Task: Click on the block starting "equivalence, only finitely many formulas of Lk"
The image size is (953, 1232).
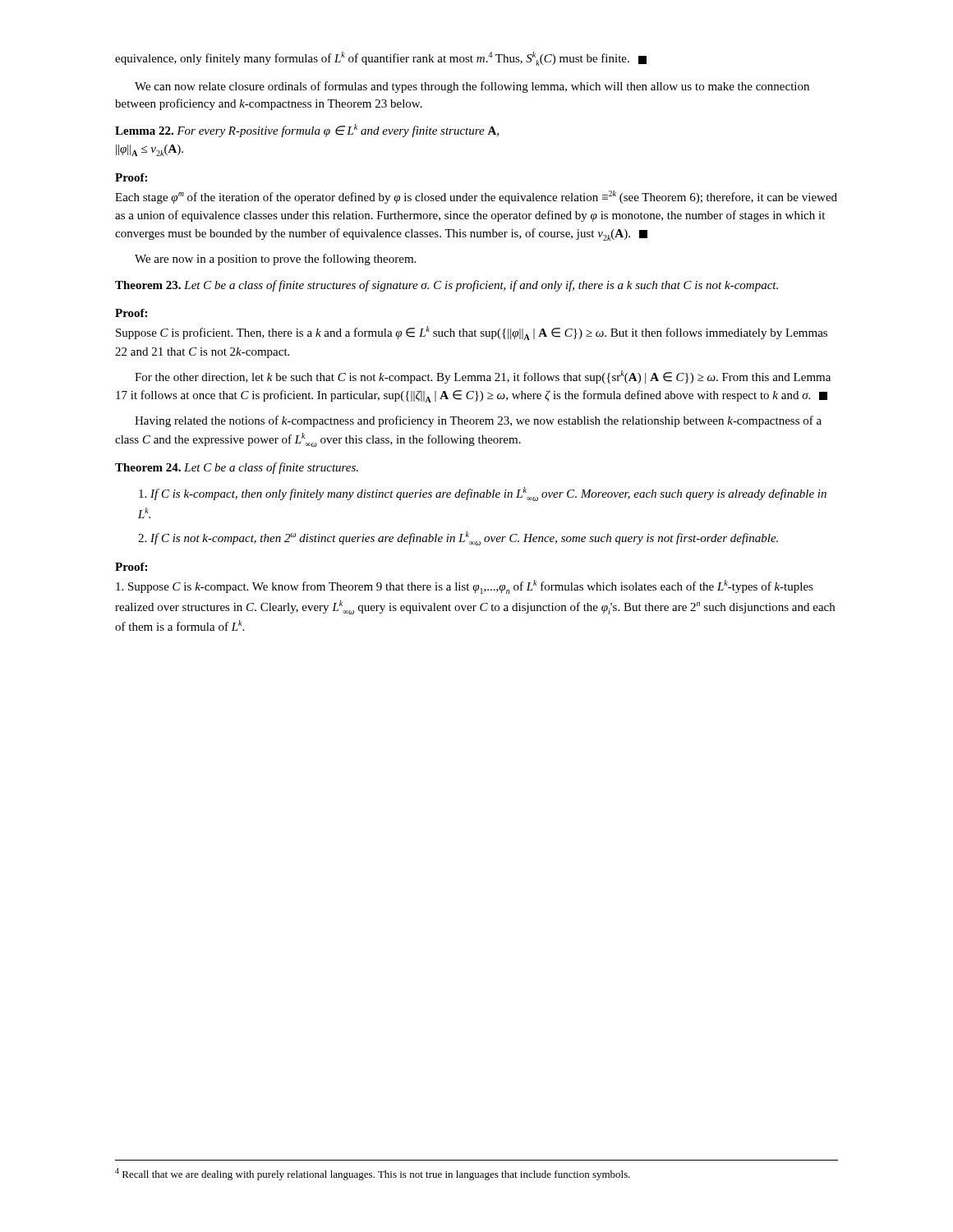Action: [381, 59]
